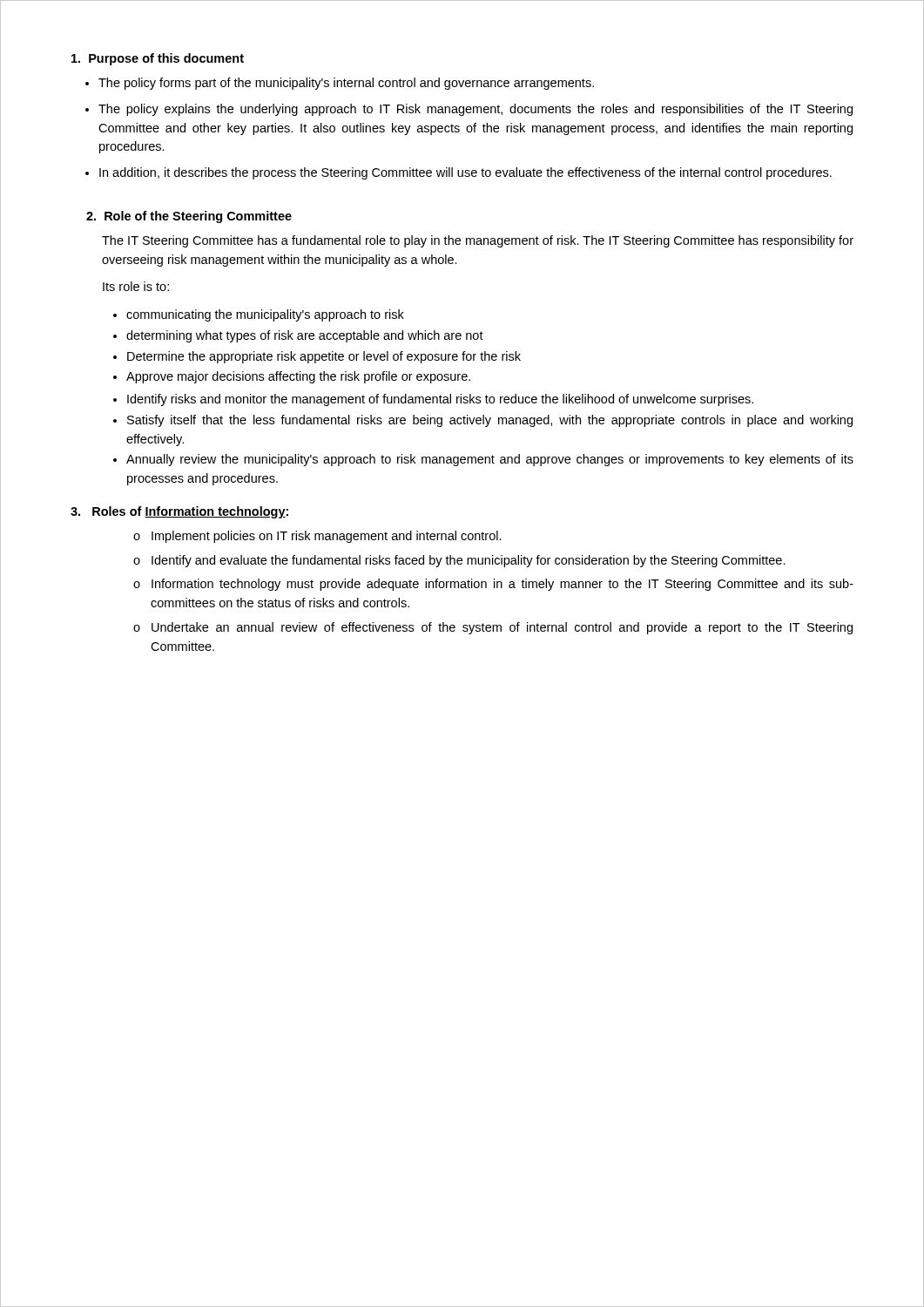Select the section header containing "2. Role of the"
Screen dimensions: 1307x924
[189, 216]
